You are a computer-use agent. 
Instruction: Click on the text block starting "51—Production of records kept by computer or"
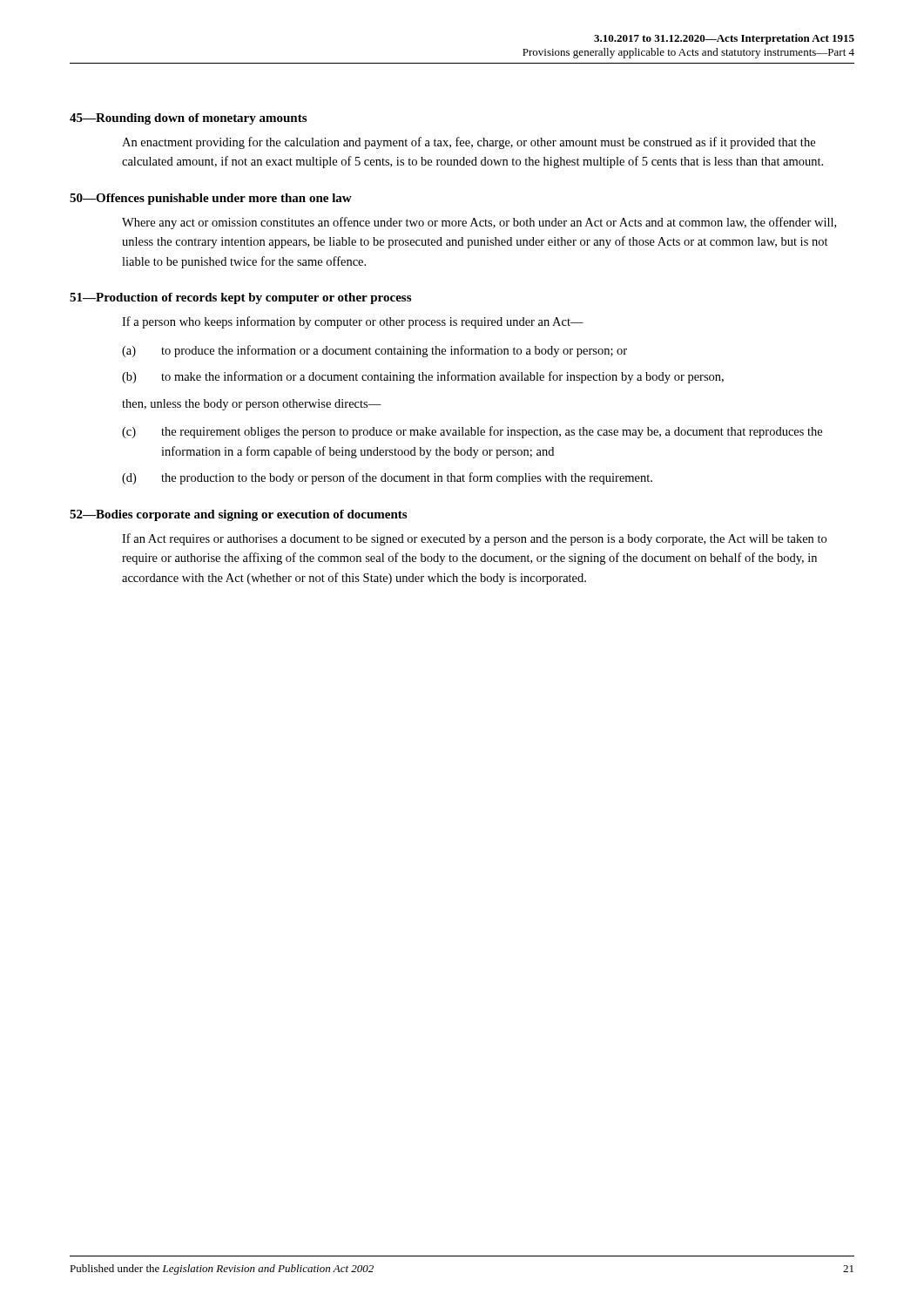coord(241,297)
